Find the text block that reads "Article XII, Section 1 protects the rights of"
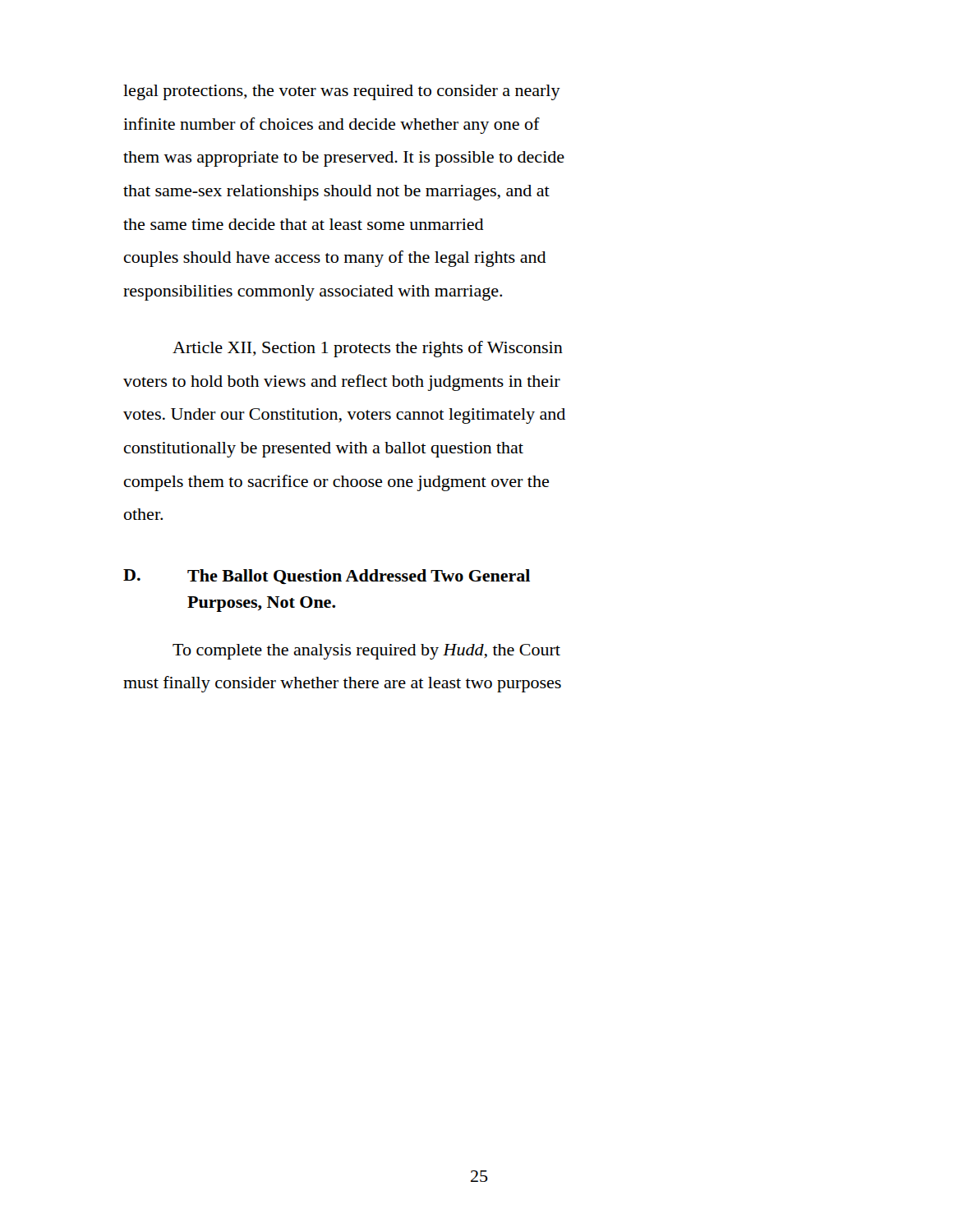 pyautogui.click(x=368, y=349)
